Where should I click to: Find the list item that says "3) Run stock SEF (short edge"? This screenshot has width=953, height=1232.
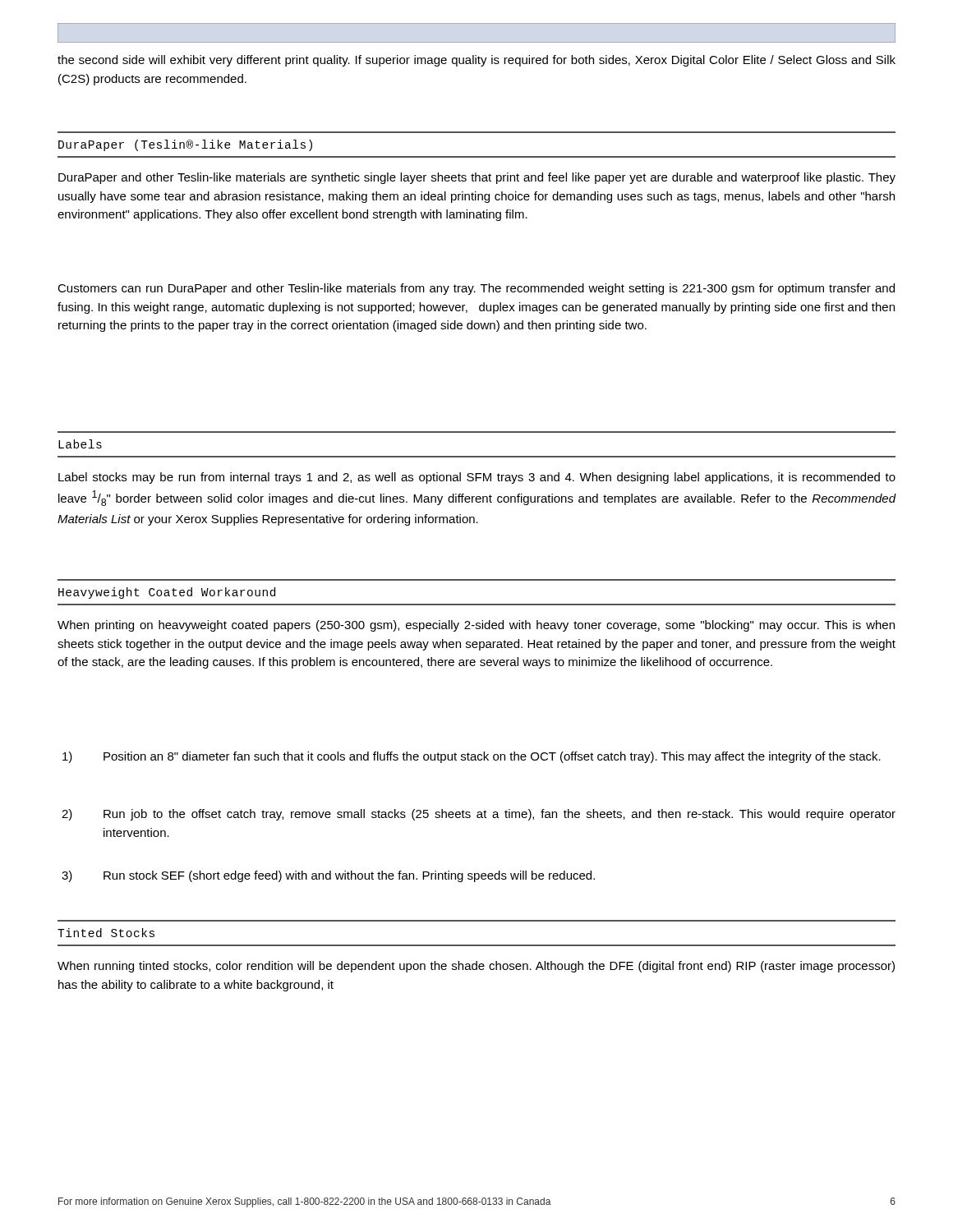[476, 876]
